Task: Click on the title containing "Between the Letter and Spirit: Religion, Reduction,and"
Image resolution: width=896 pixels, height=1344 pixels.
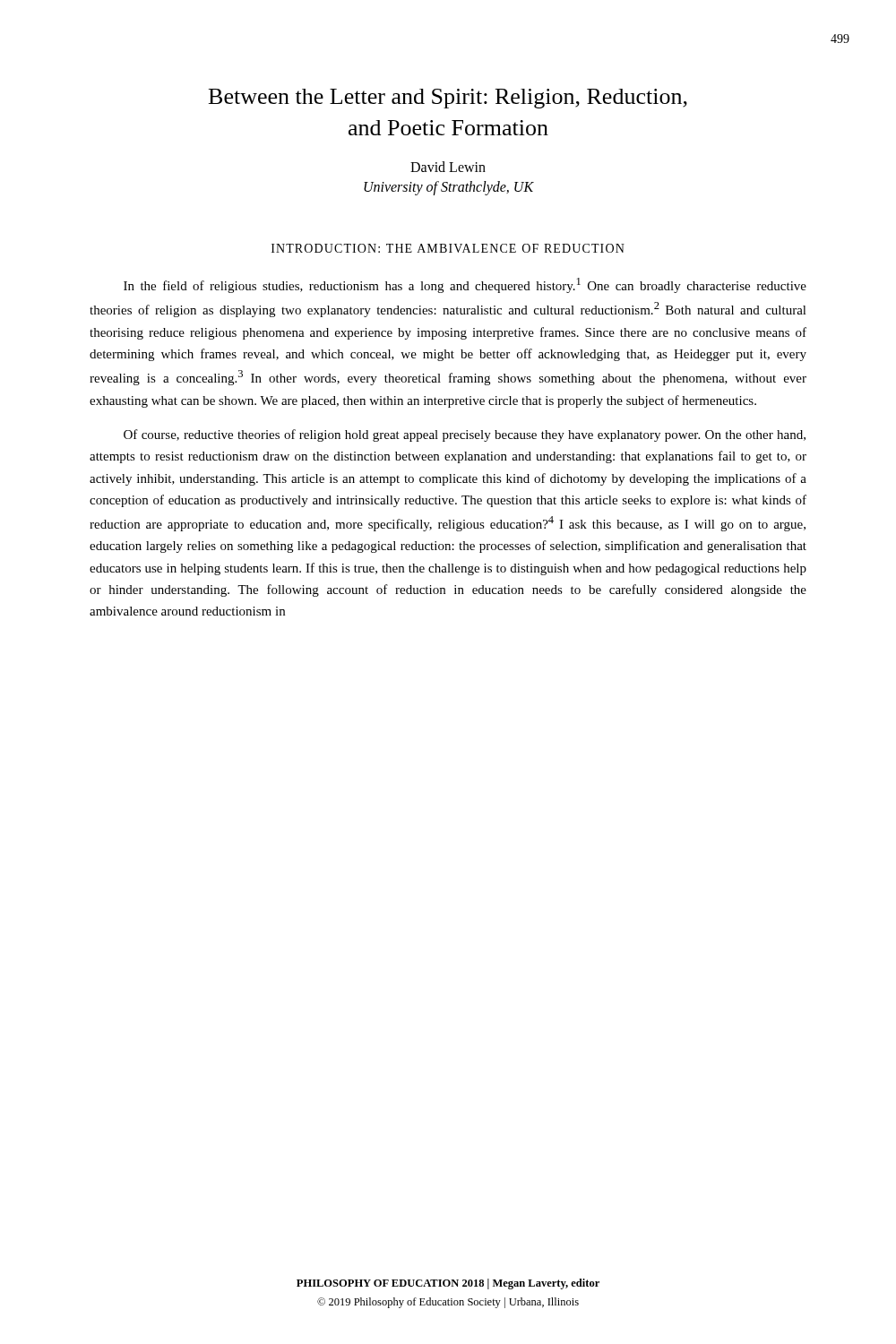Action: [x=448, y=112]
